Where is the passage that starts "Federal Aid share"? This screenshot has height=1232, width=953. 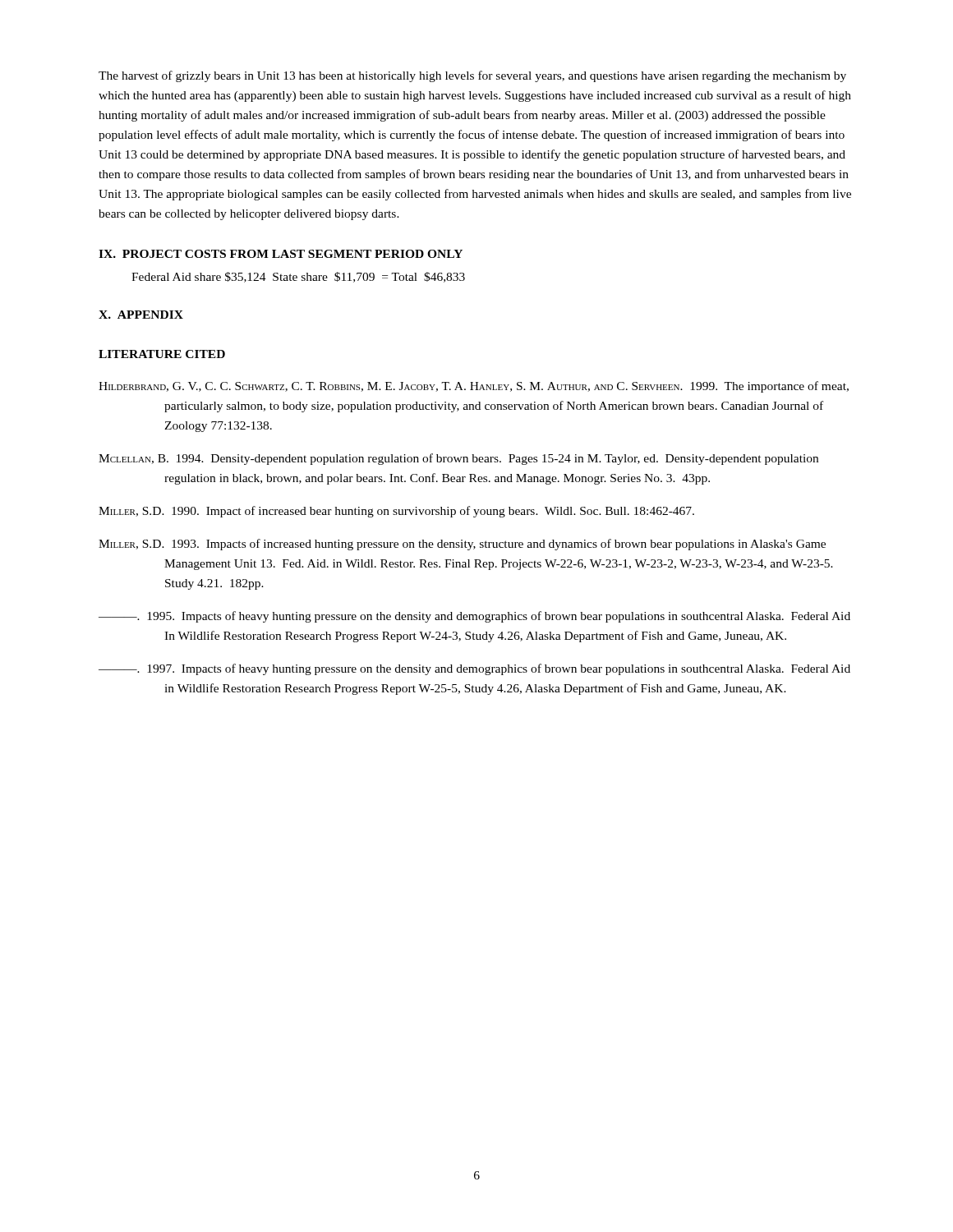[x=298, y=277]
